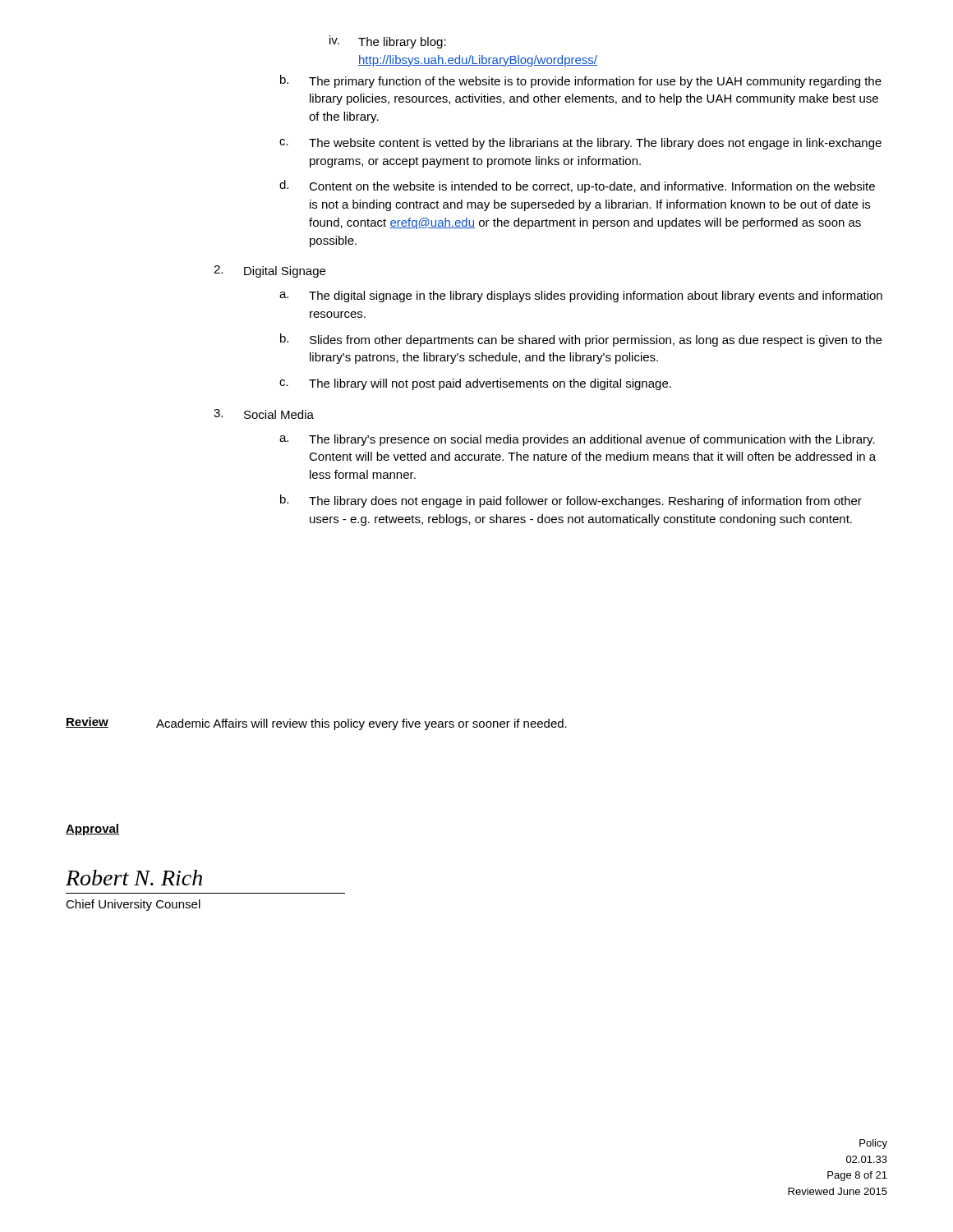Select the text starting "iv. The library blog: http://libsys.uah.edu/LibraryBlog/wordpress/"
Screen dimensions: 1232x953
click(388, 42)
